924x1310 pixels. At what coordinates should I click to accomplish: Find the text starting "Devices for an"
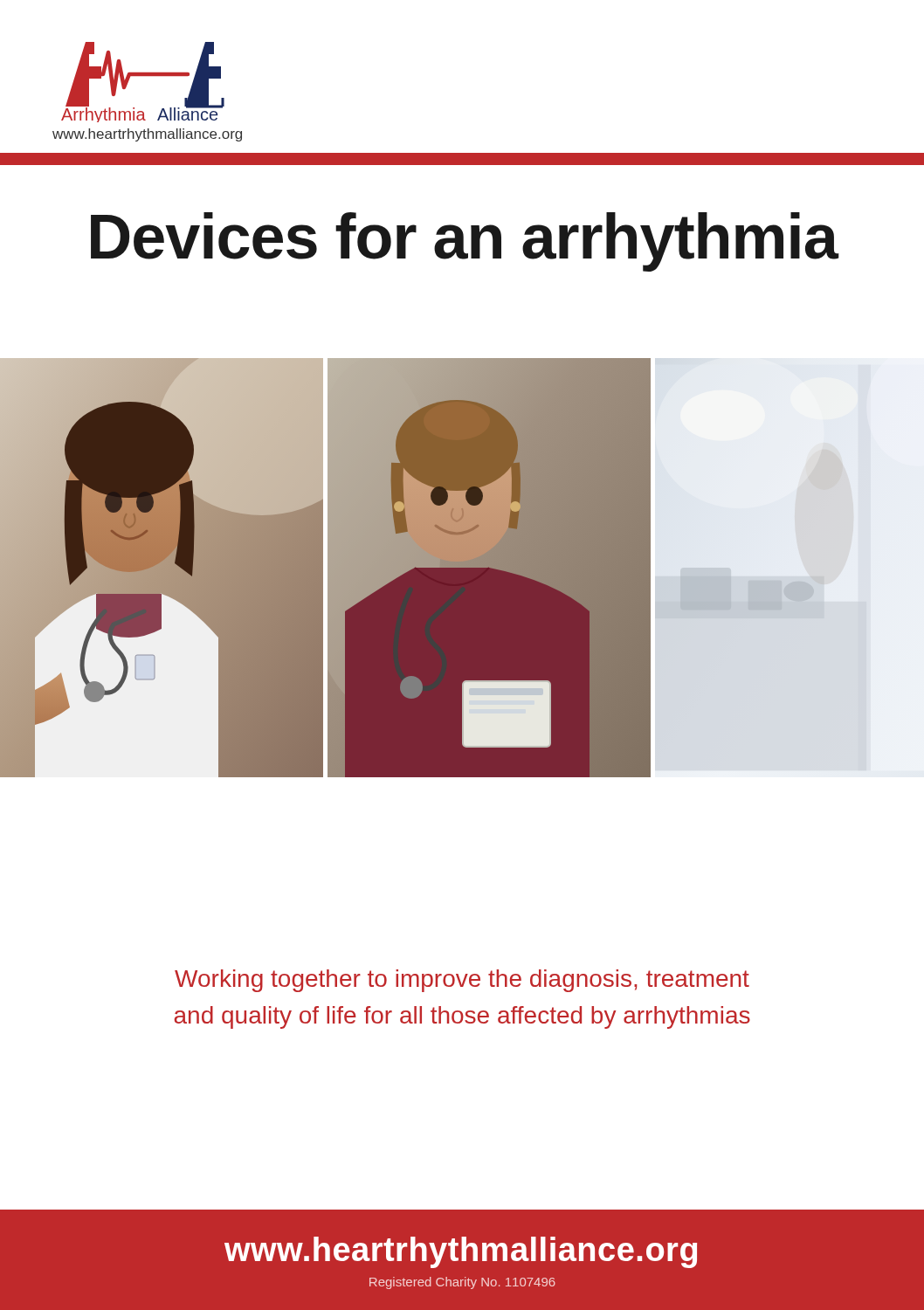(x=462, y=237)
